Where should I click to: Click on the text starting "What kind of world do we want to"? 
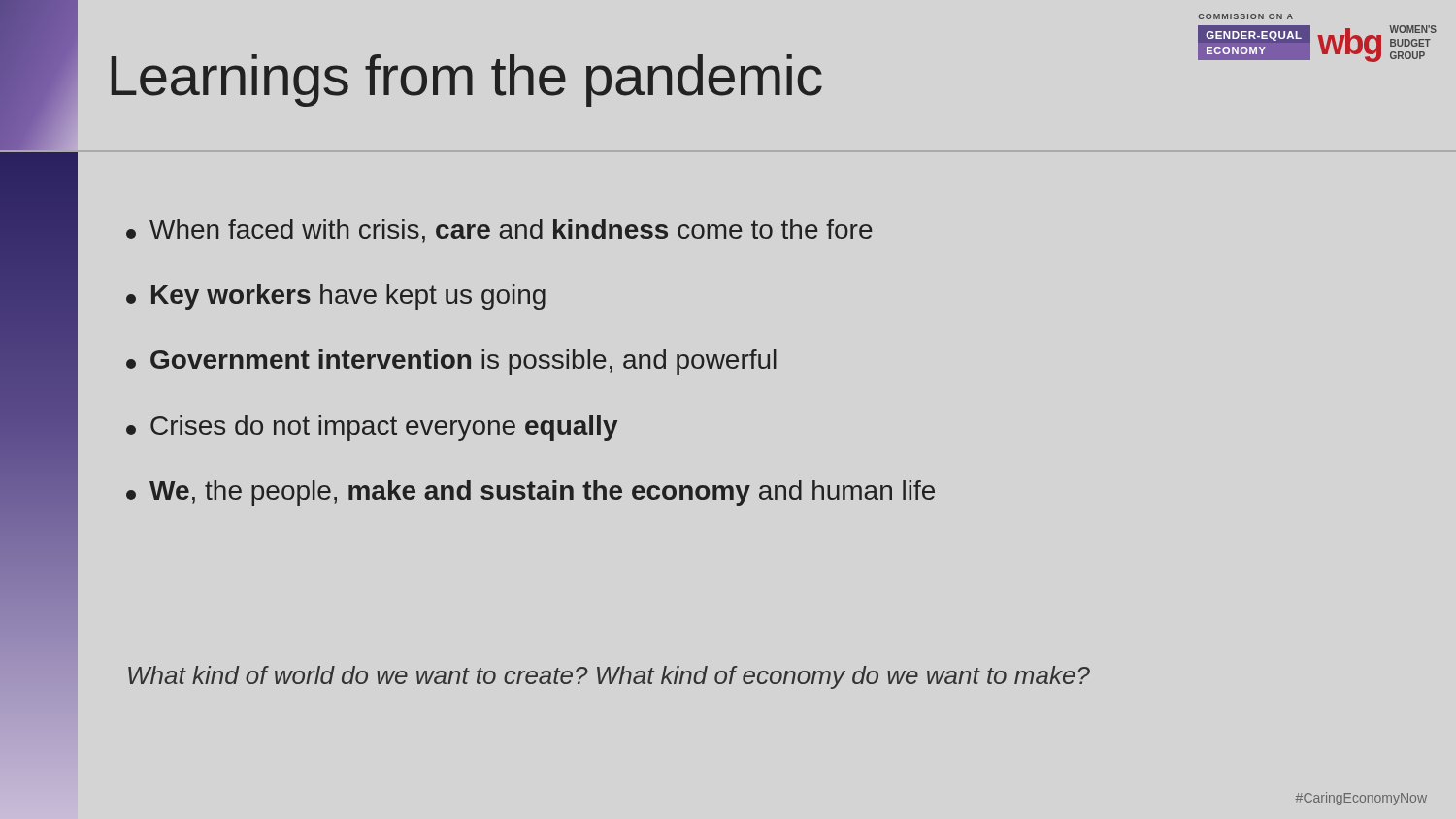tap(608, 675)
